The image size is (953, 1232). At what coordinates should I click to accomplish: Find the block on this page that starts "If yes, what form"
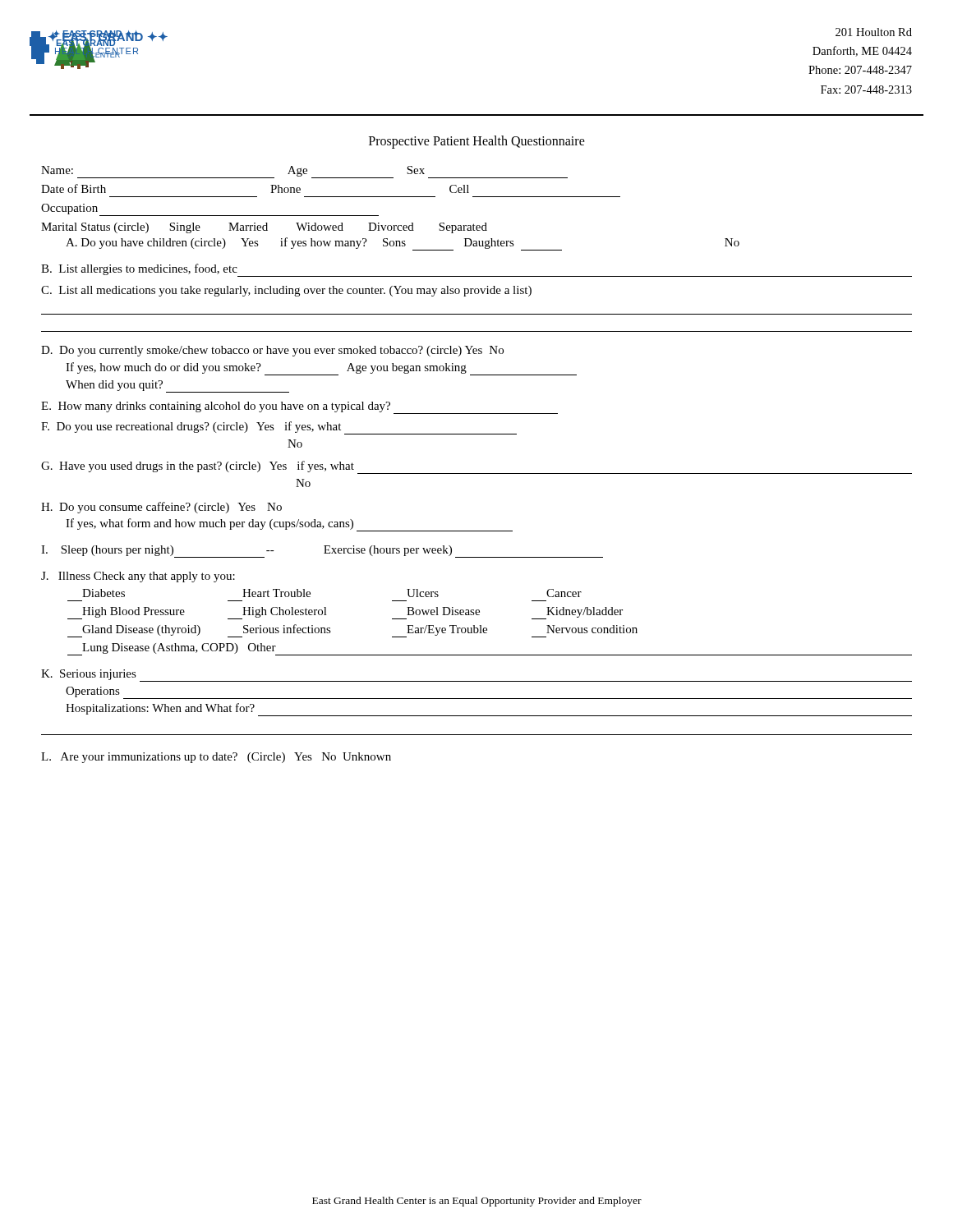coord(289,524)
